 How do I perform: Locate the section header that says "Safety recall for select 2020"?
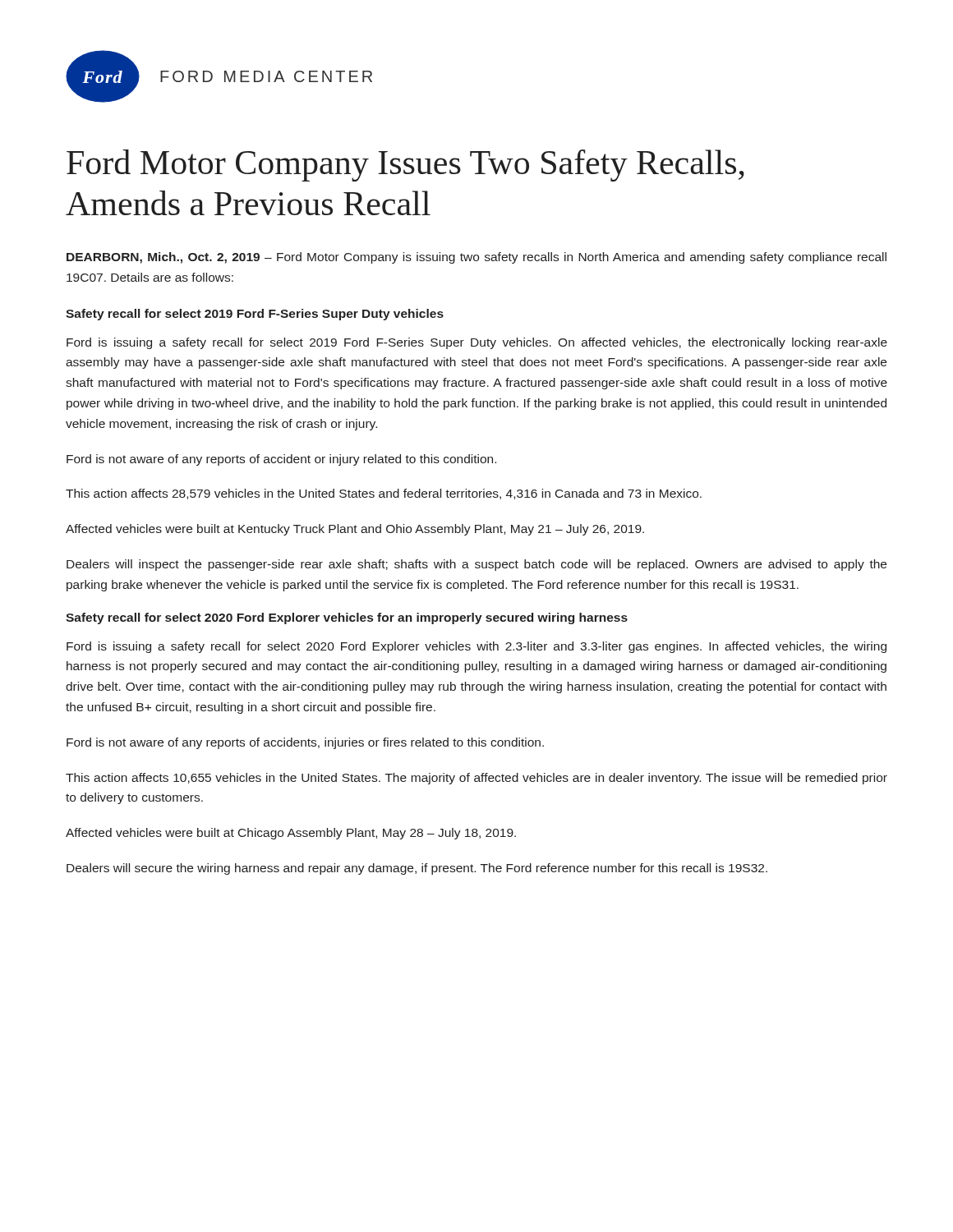476,617
